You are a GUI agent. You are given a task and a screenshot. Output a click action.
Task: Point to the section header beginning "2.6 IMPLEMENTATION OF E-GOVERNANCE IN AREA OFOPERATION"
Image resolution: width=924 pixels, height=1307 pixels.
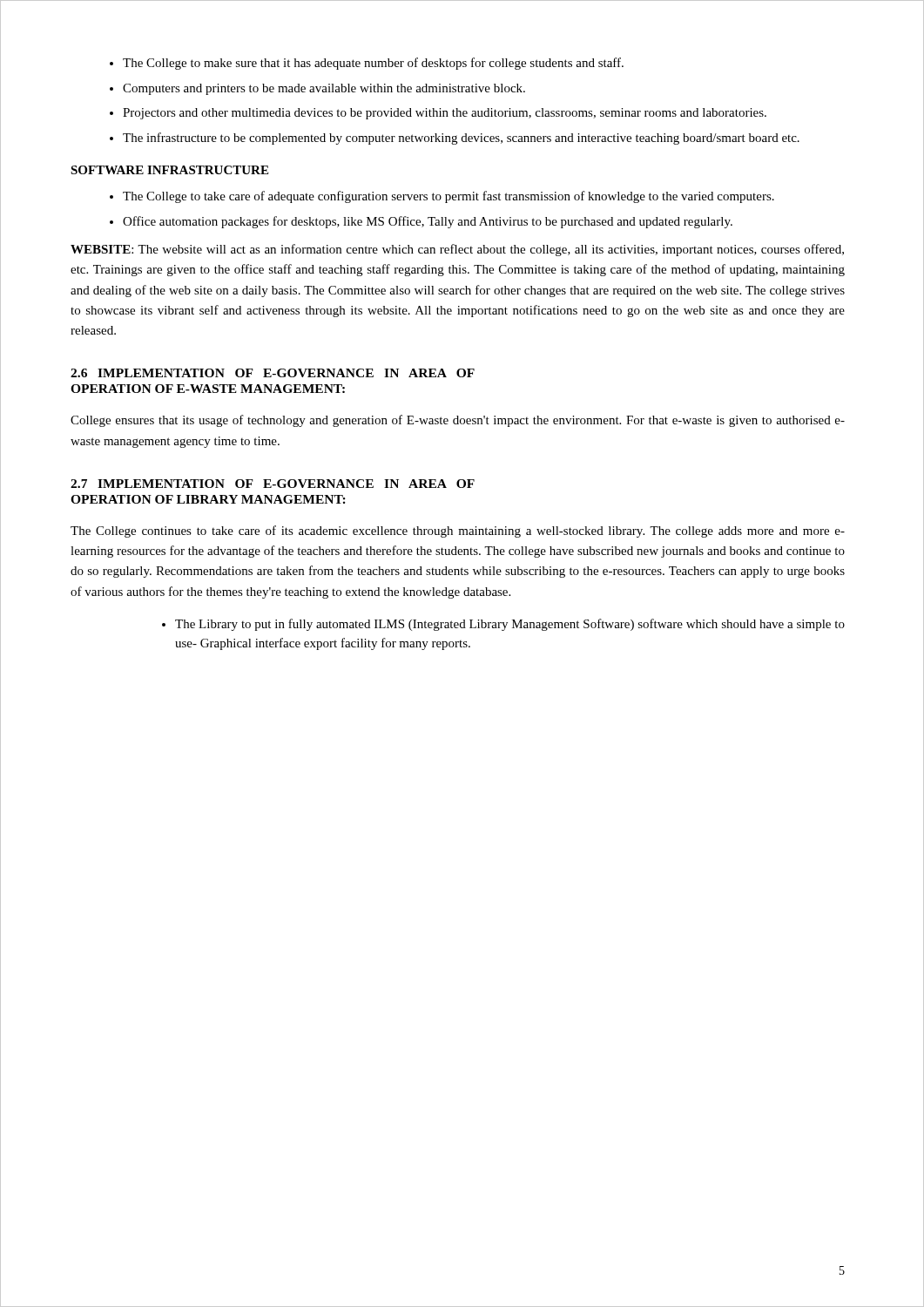273,381
